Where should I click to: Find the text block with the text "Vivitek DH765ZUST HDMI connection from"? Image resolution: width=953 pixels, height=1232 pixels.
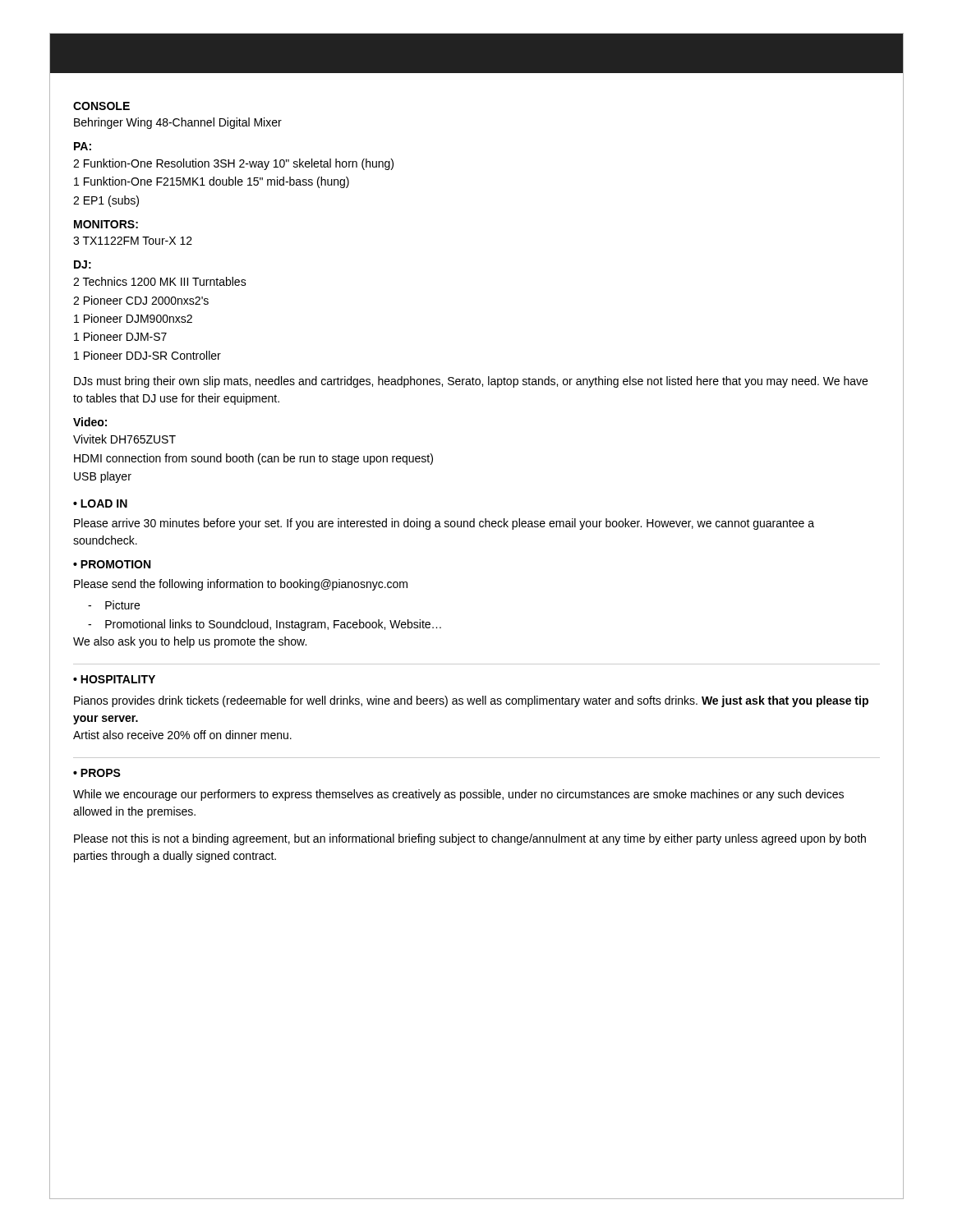(253, 458)
